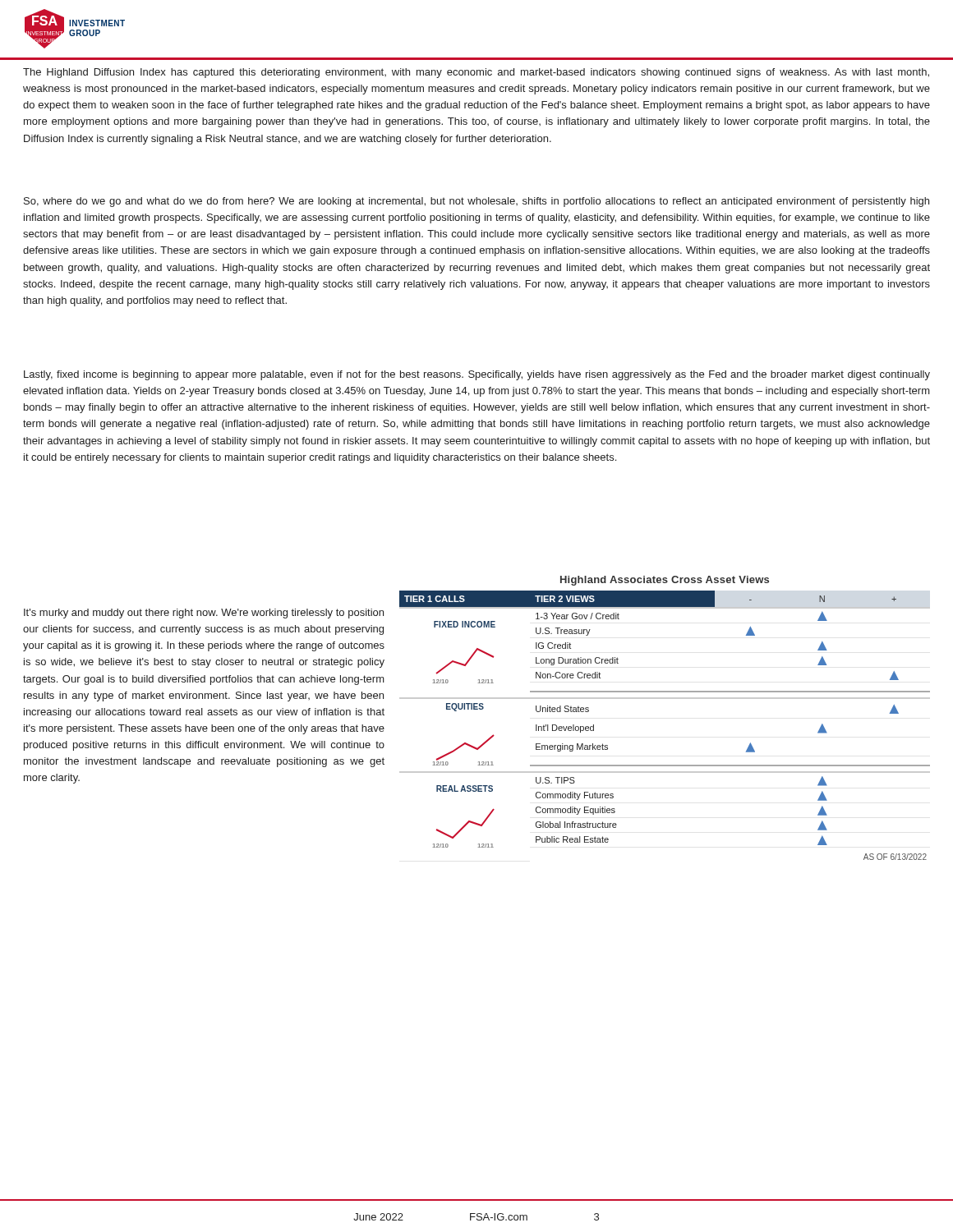This screenshot has height=1232, width=953.
Task: Find the text starting "It's murky and muddy out there right now."
Action: click(x=204, y=695)
